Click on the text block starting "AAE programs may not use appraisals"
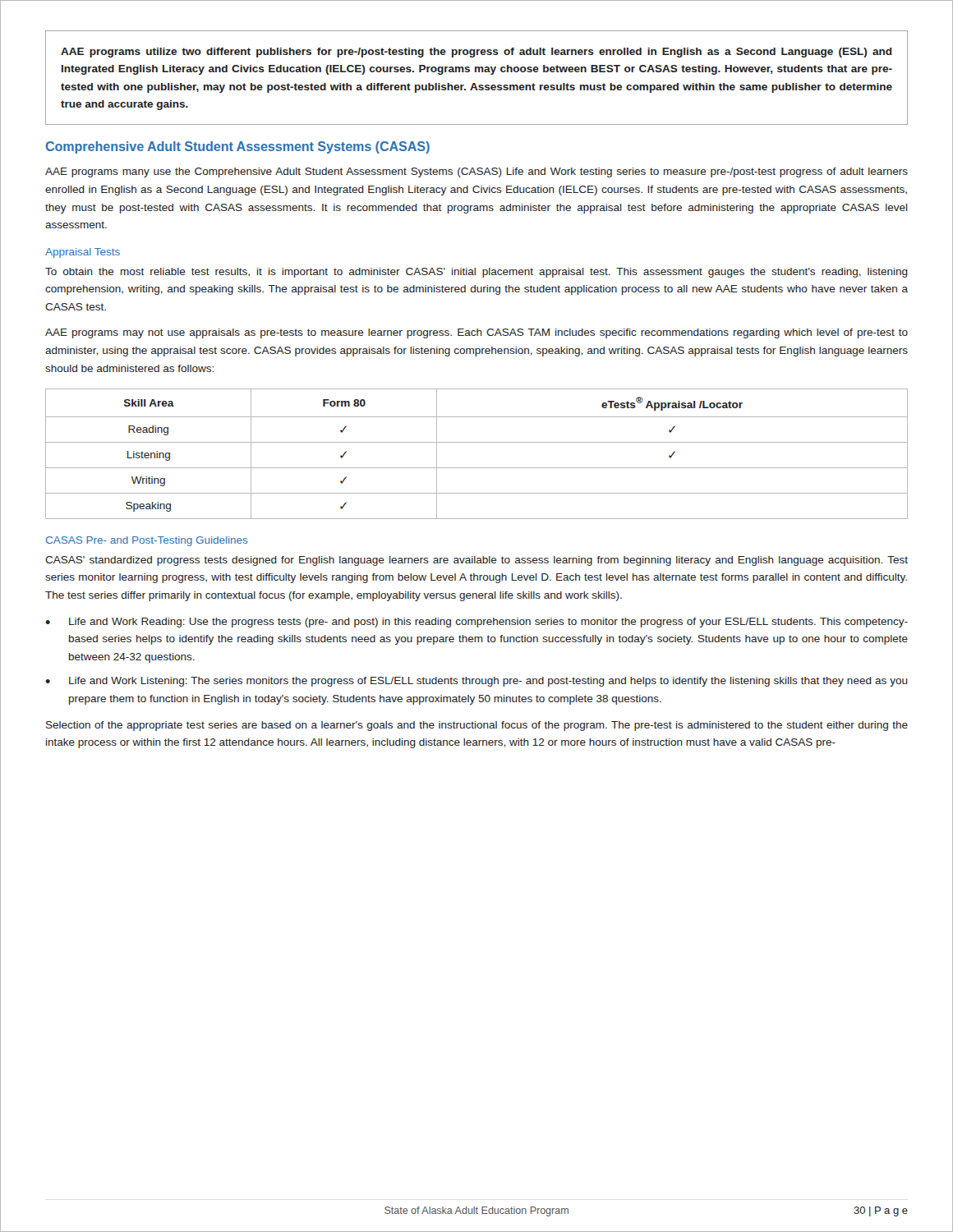 [x=476, y=350]
